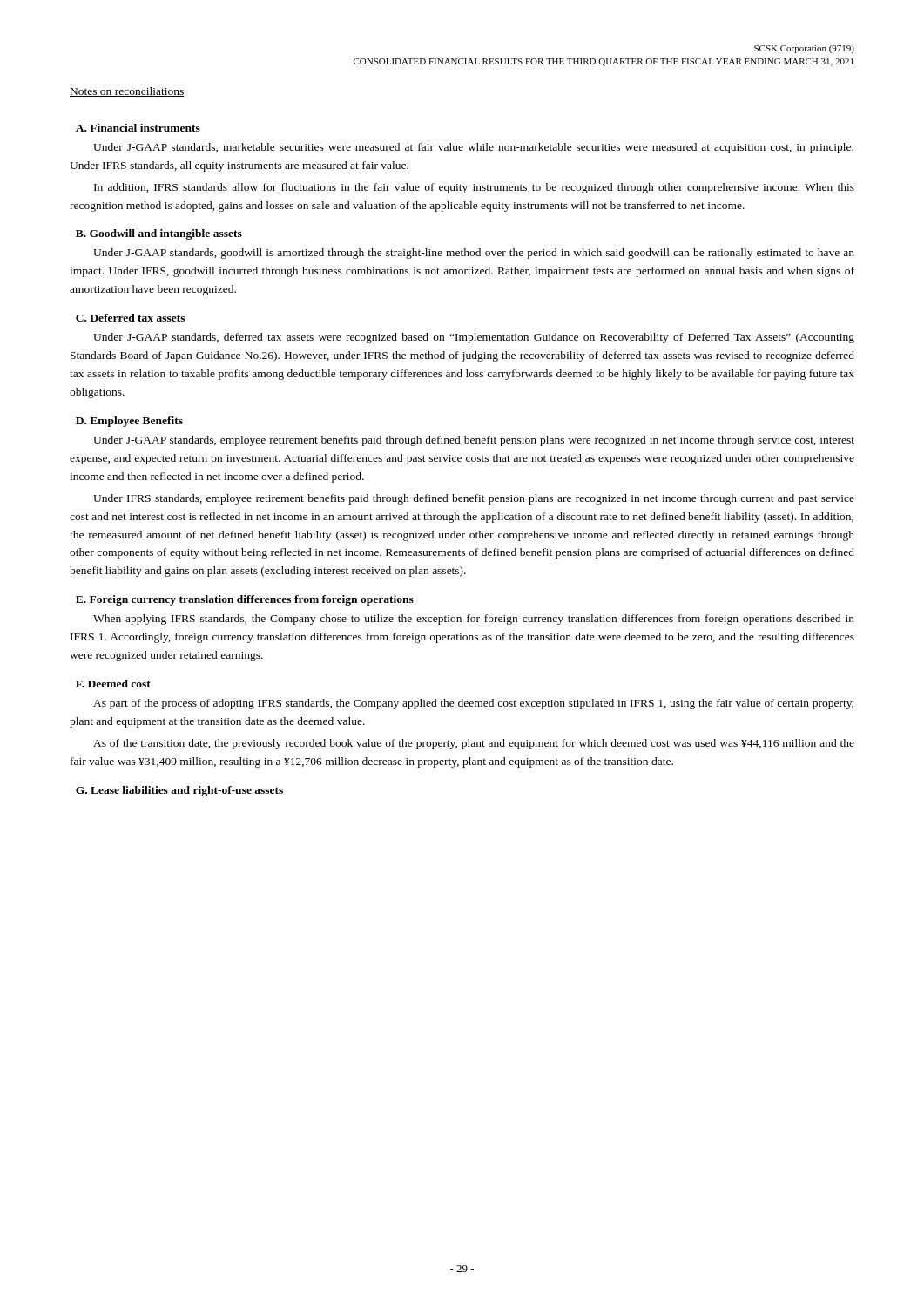
Task: Select the section header that reads "E. Foreign currency translation differences from foreign"
Action: click(x=242, y=599)
